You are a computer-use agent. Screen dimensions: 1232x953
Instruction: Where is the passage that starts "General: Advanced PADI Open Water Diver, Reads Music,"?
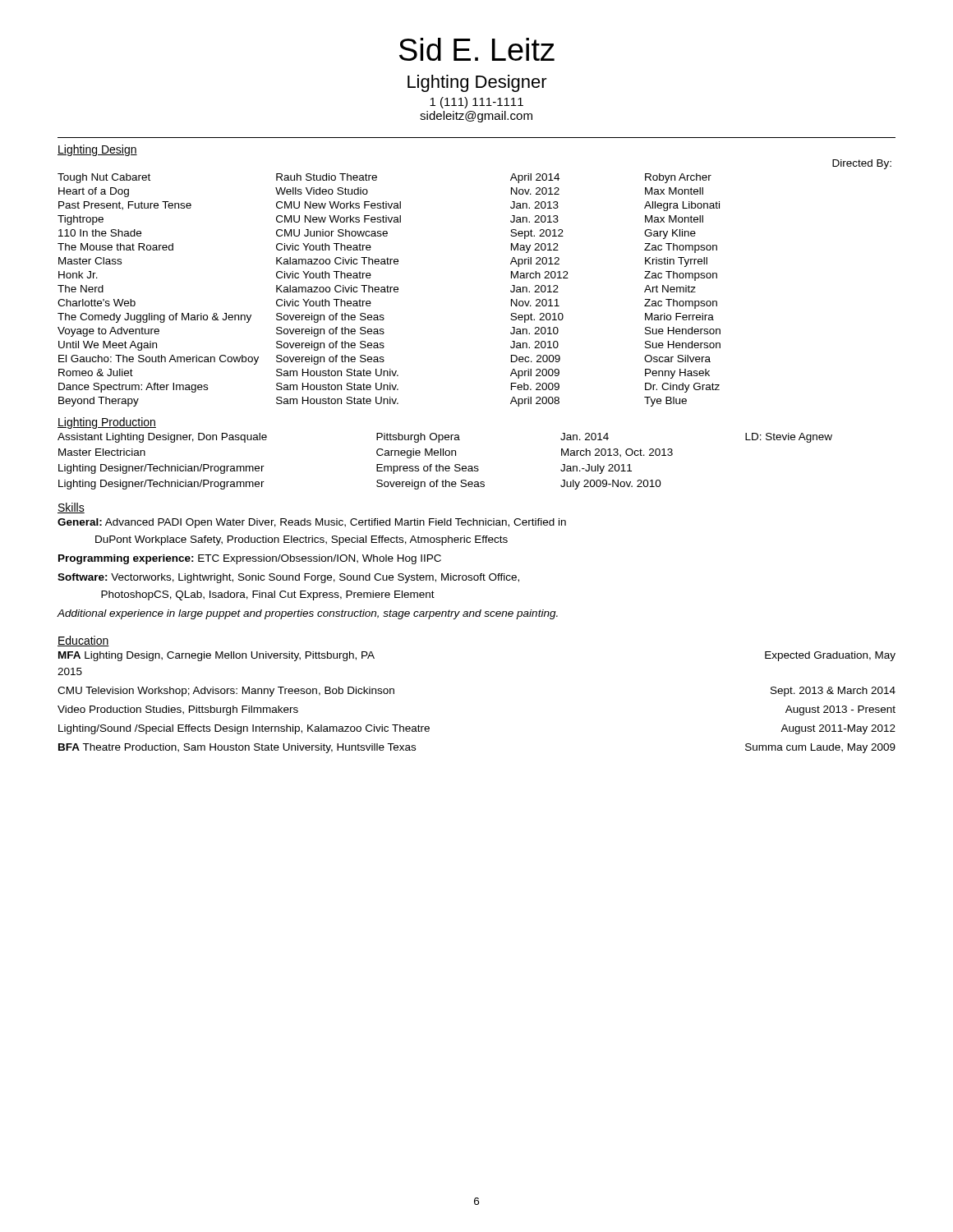(x=476, y=568)
